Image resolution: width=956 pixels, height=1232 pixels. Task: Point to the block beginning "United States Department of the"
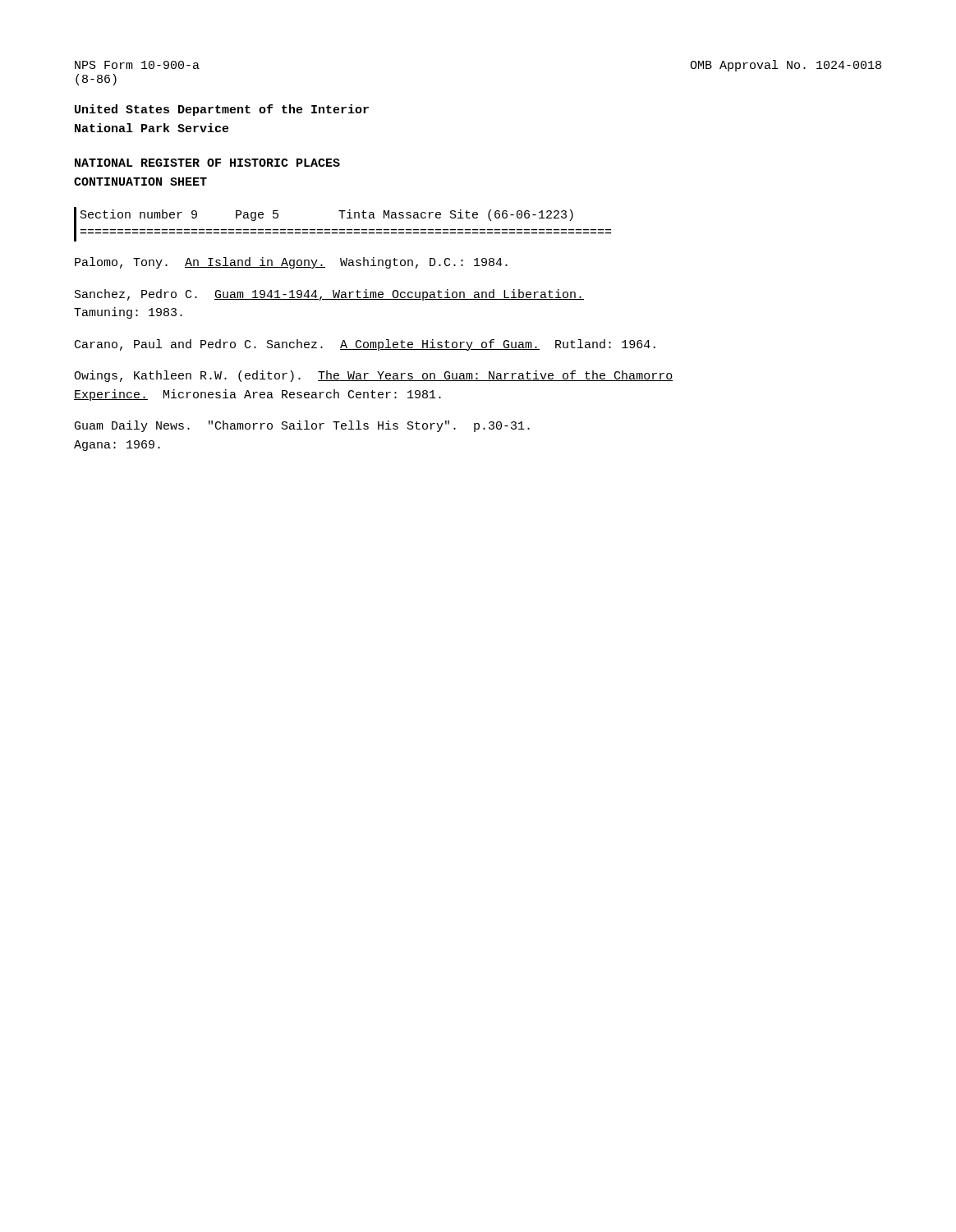[x=222, y=120]
